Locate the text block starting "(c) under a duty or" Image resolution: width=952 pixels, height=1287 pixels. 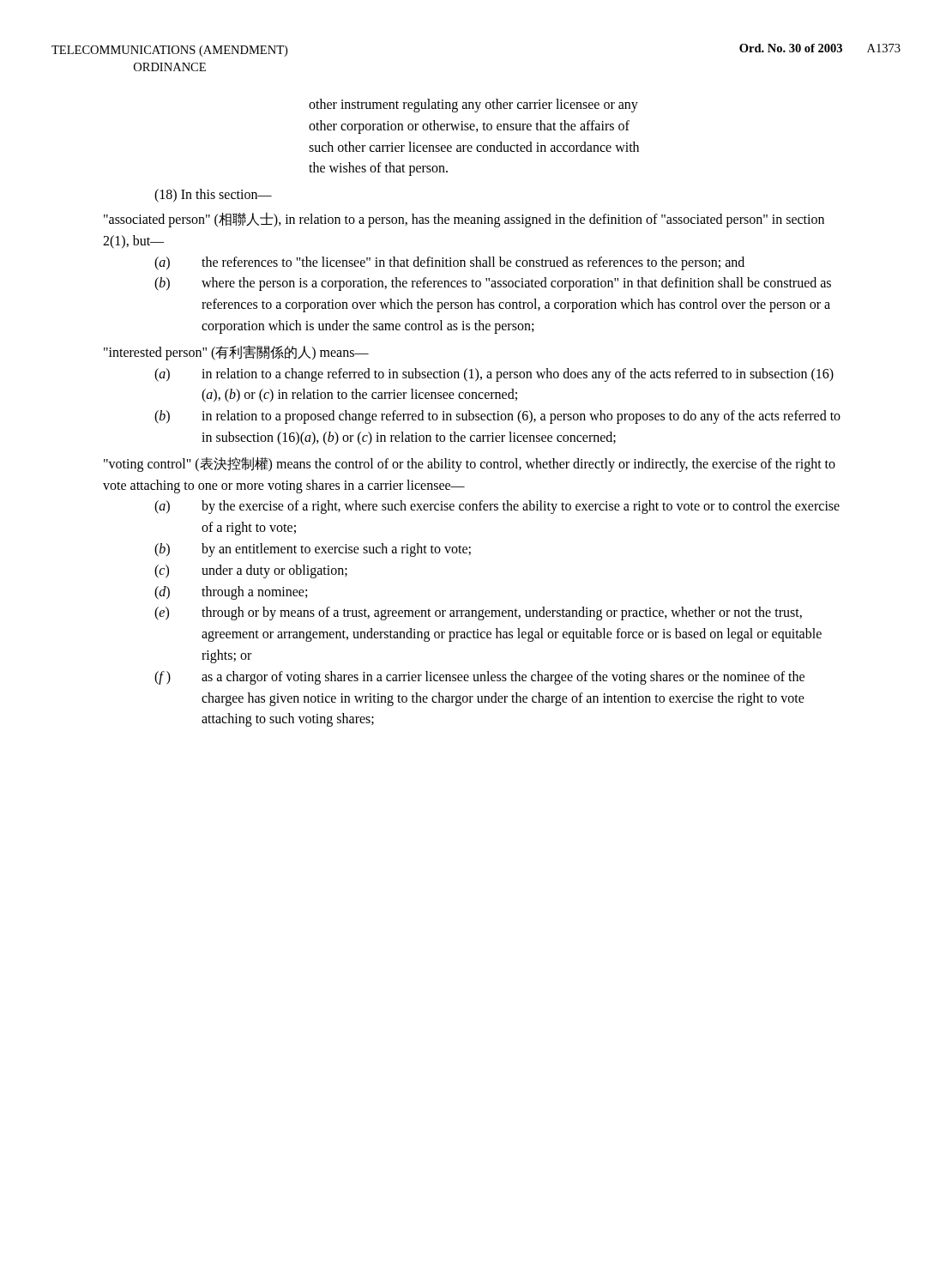[x=251, y=571]
